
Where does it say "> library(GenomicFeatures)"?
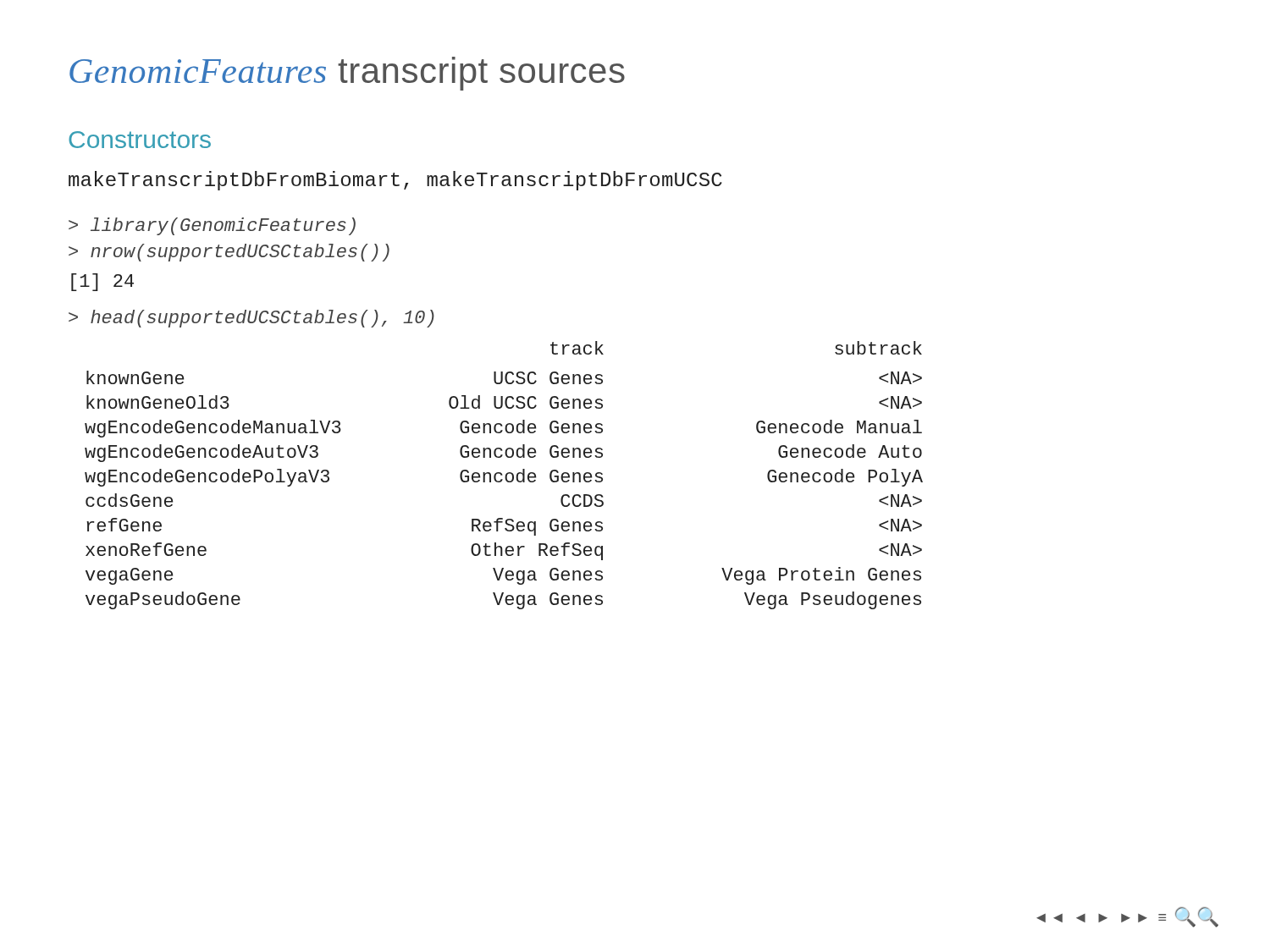point(213,226)
